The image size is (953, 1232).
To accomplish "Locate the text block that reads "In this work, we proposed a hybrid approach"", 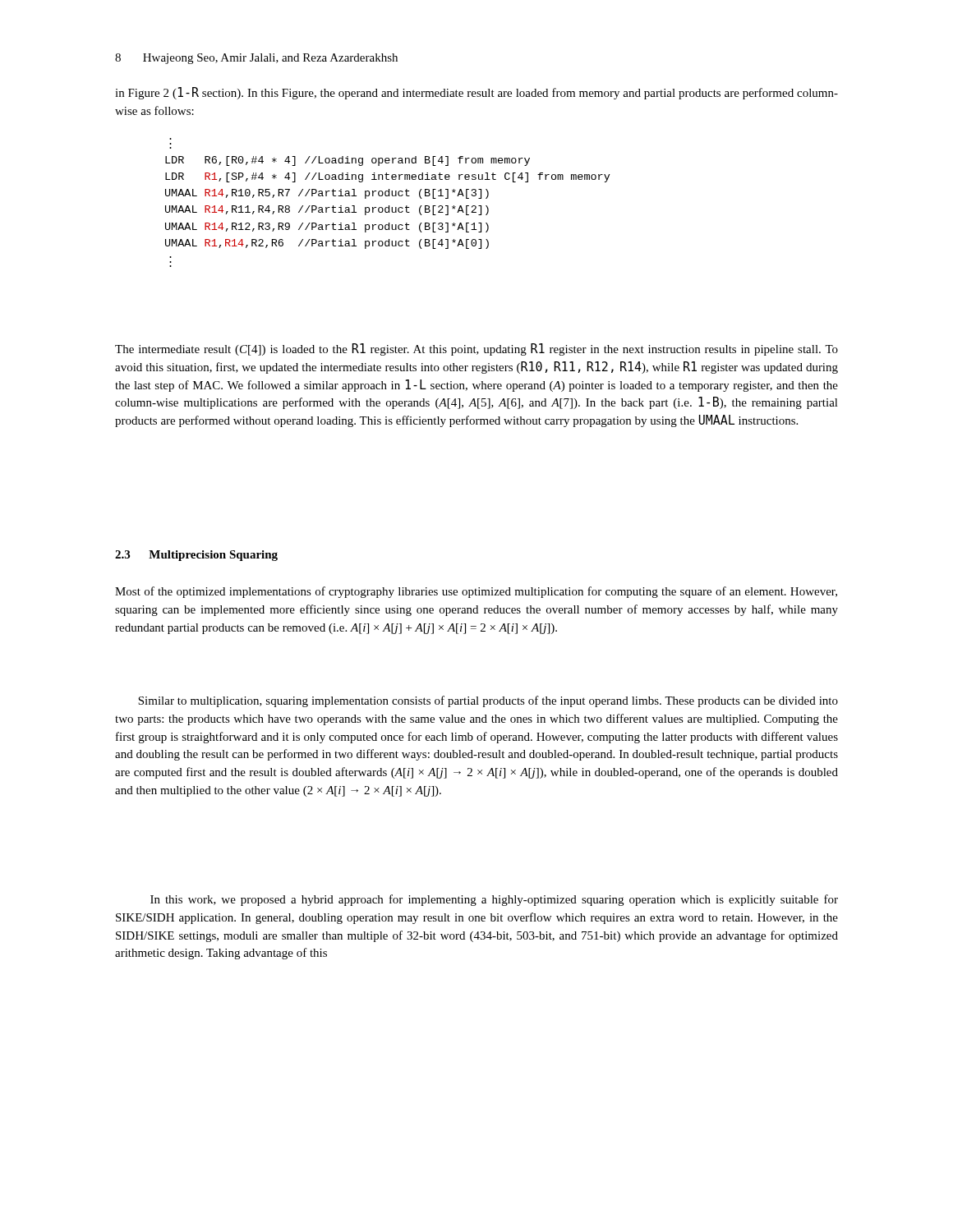I will (476, 926).
